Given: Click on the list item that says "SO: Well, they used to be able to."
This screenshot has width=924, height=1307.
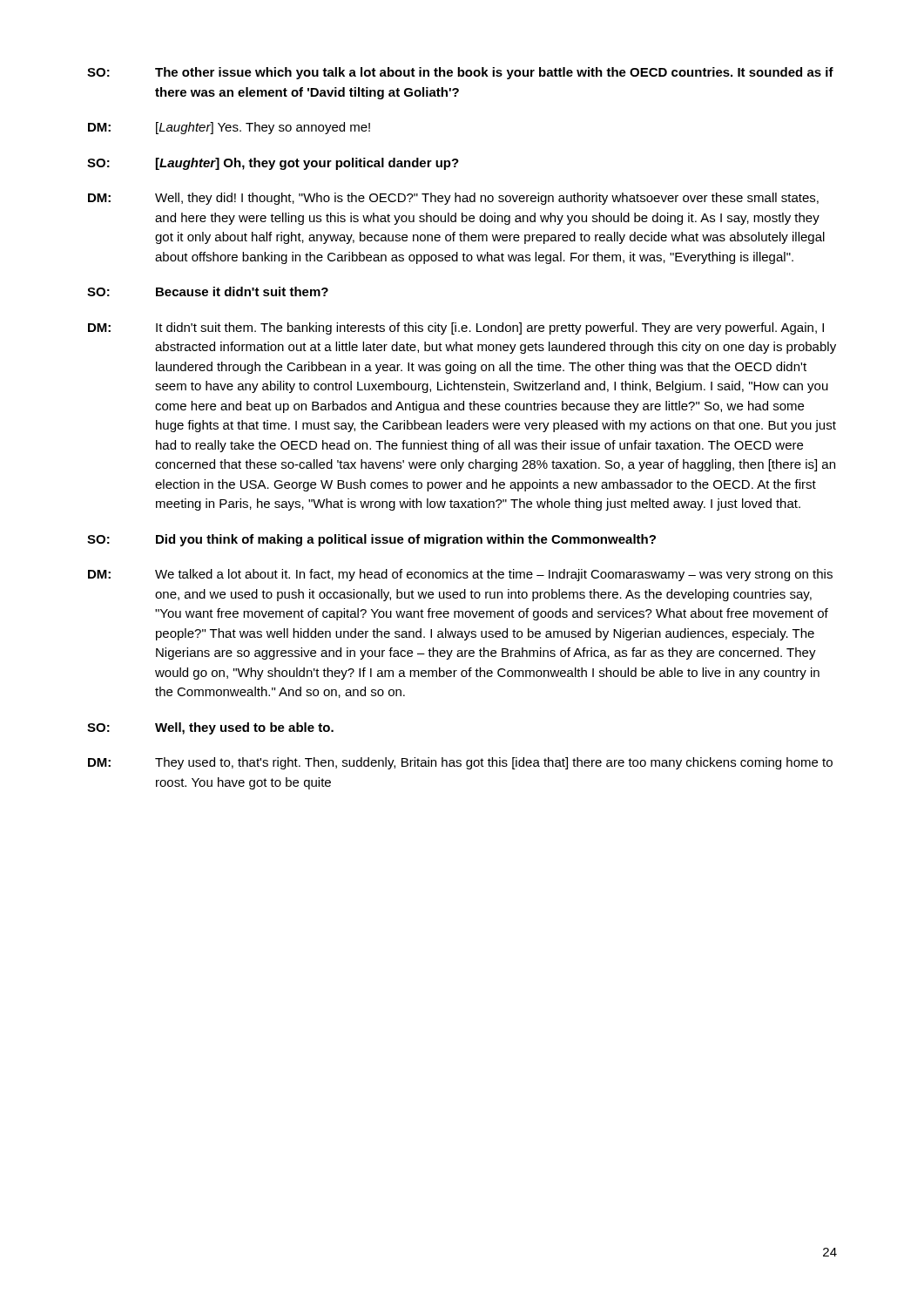Looking at the screenshot, I should 210,728.
